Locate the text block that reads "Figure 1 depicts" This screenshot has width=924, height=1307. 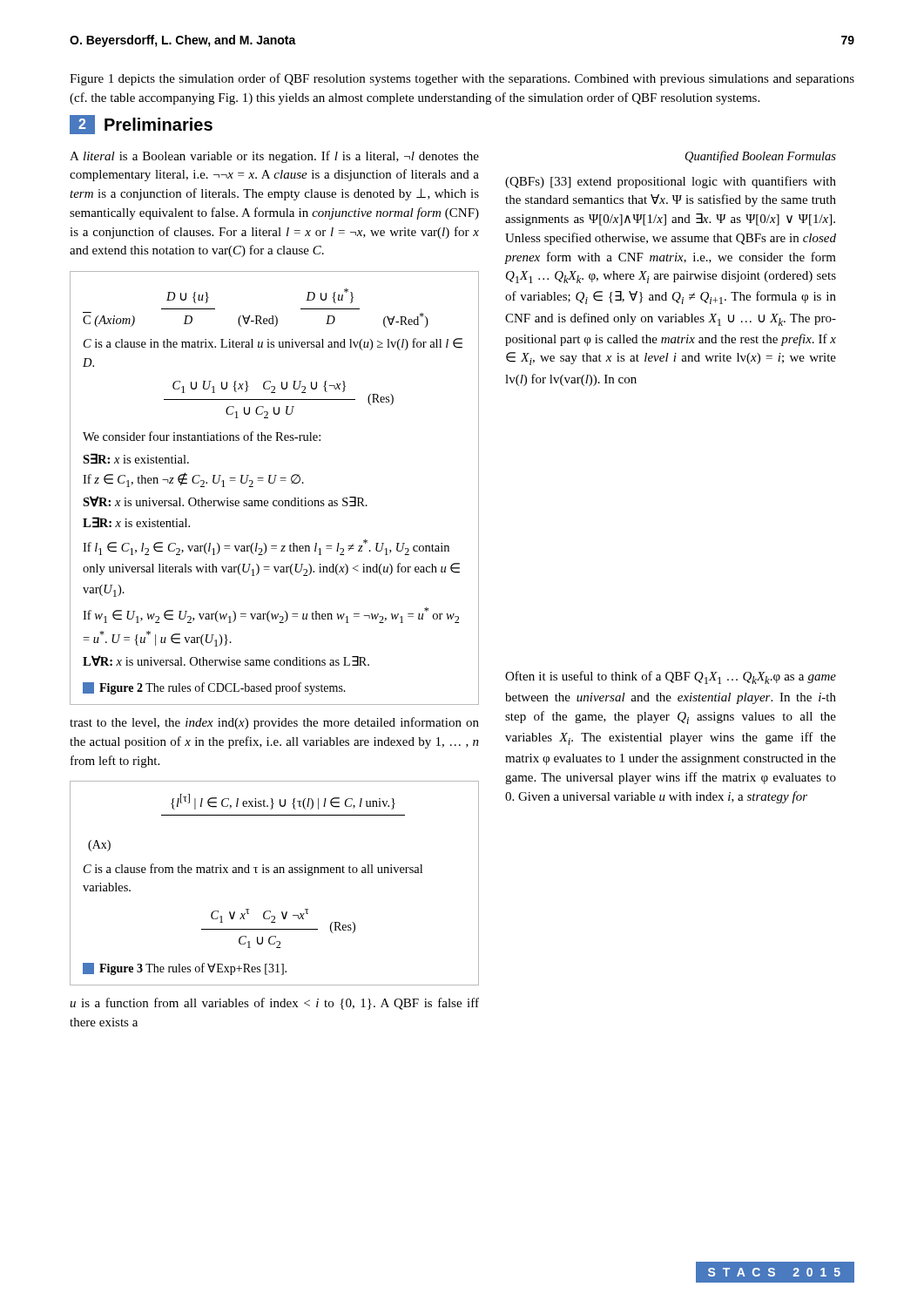click(x=462, y=89)
